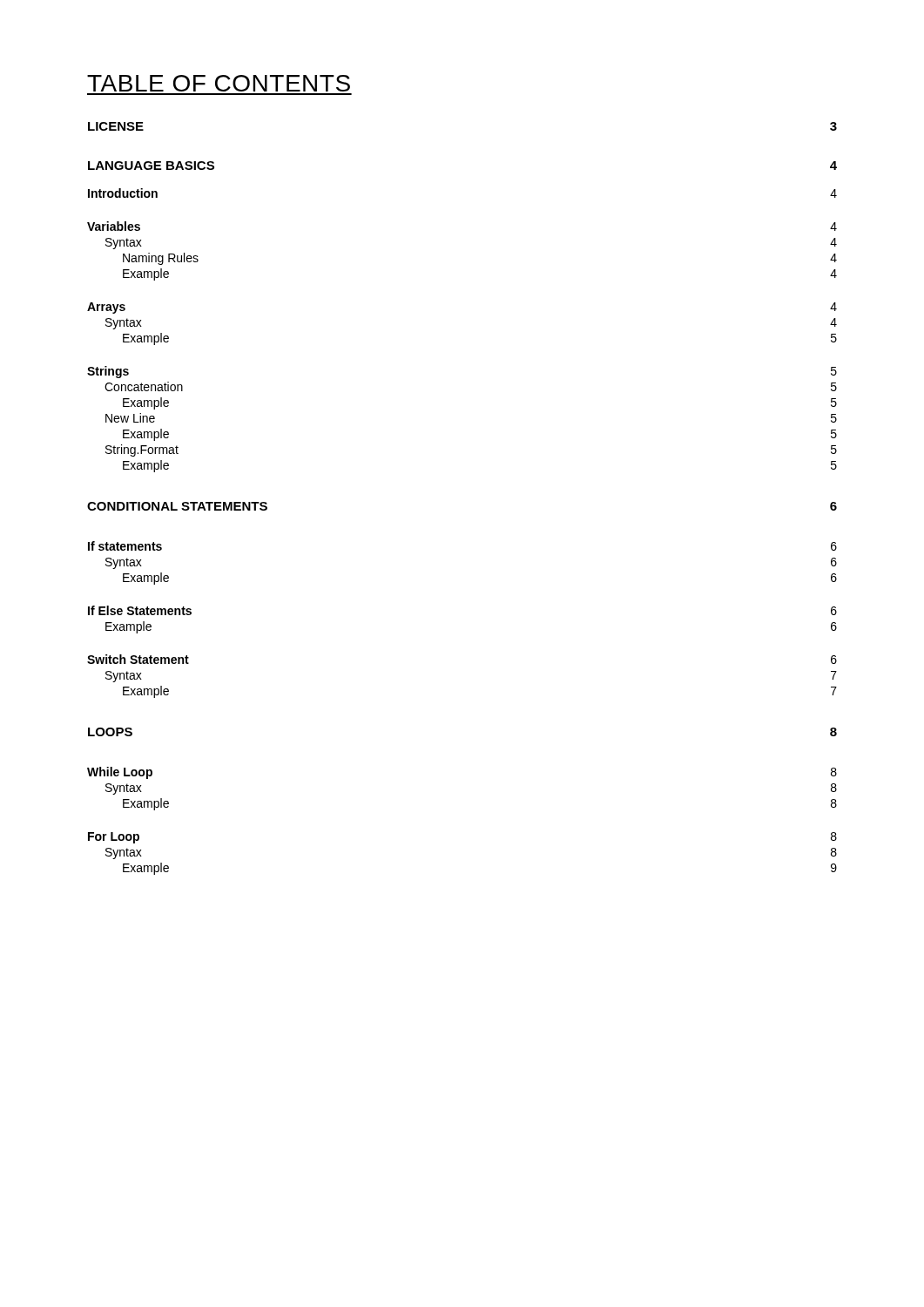The width and height of the screenshot is (924, 1307).
Task: Click on the list item that reads "Example 8"
Action: tap(148, 804)
